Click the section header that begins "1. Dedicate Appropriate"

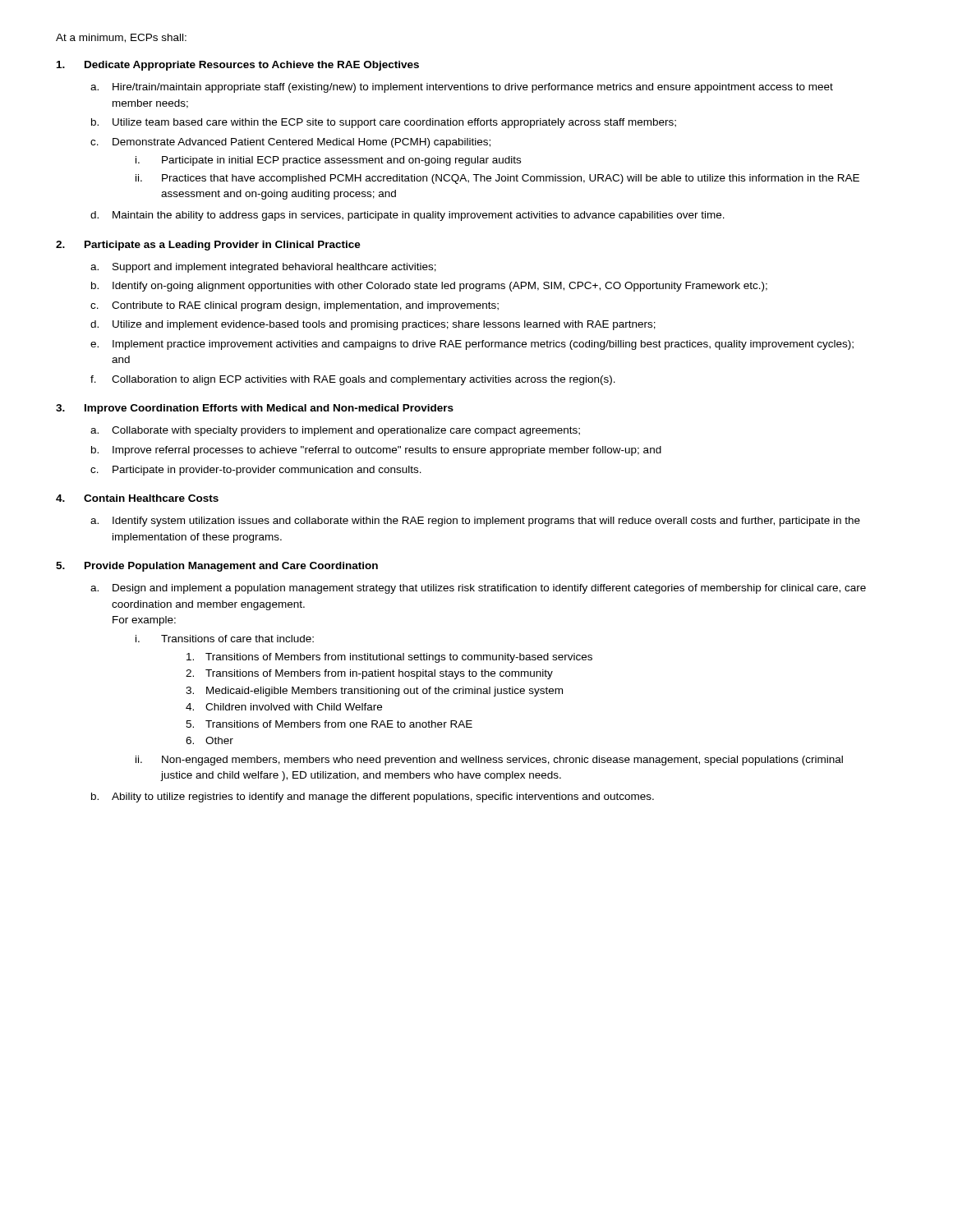[238, 64]
